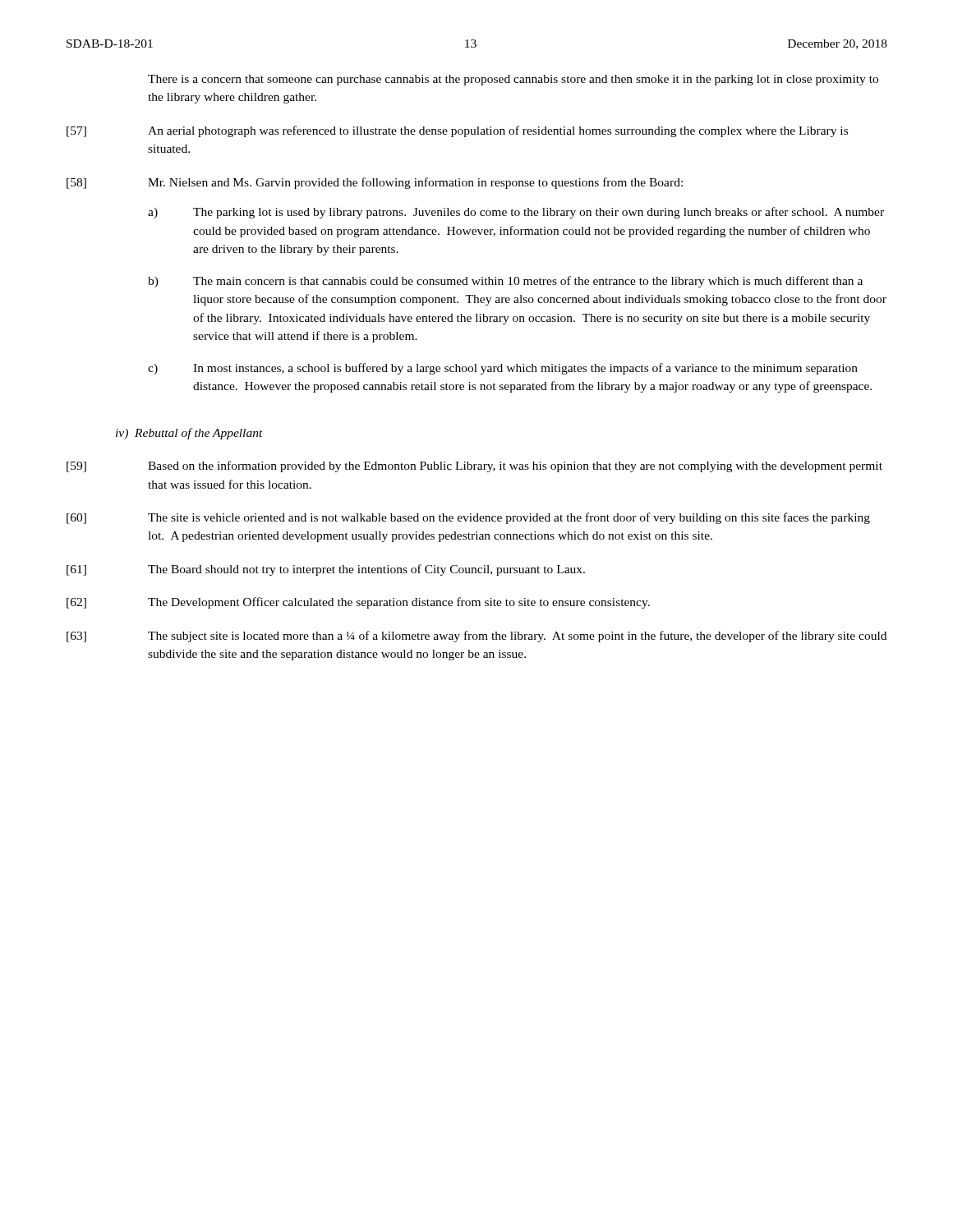Screen dimensions: 1232x953
Task: Click on the list item containing "[63] The subject"
Action: 476,645
